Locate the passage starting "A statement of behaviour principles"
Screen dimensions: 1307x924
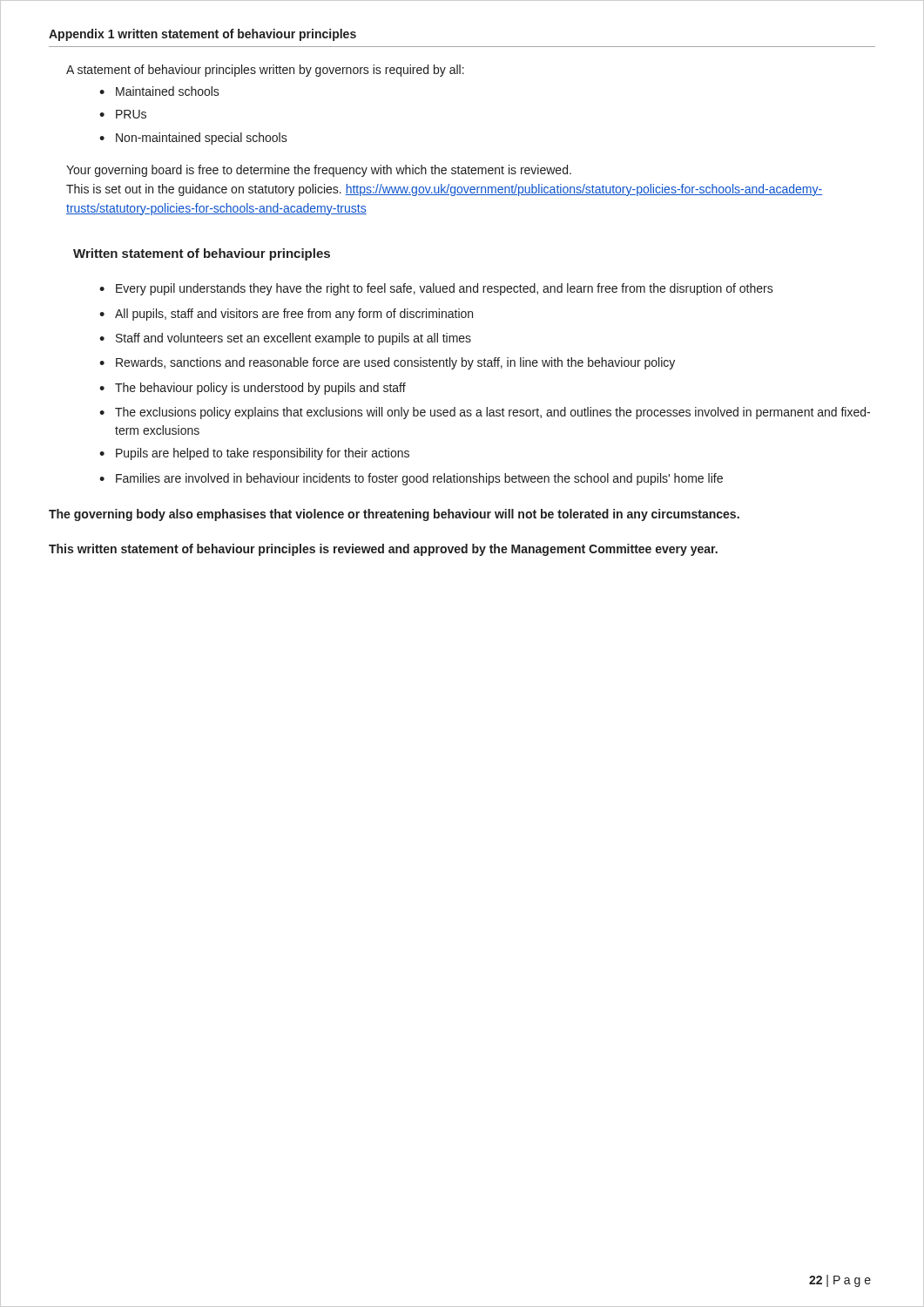click(x=265, y=70)
